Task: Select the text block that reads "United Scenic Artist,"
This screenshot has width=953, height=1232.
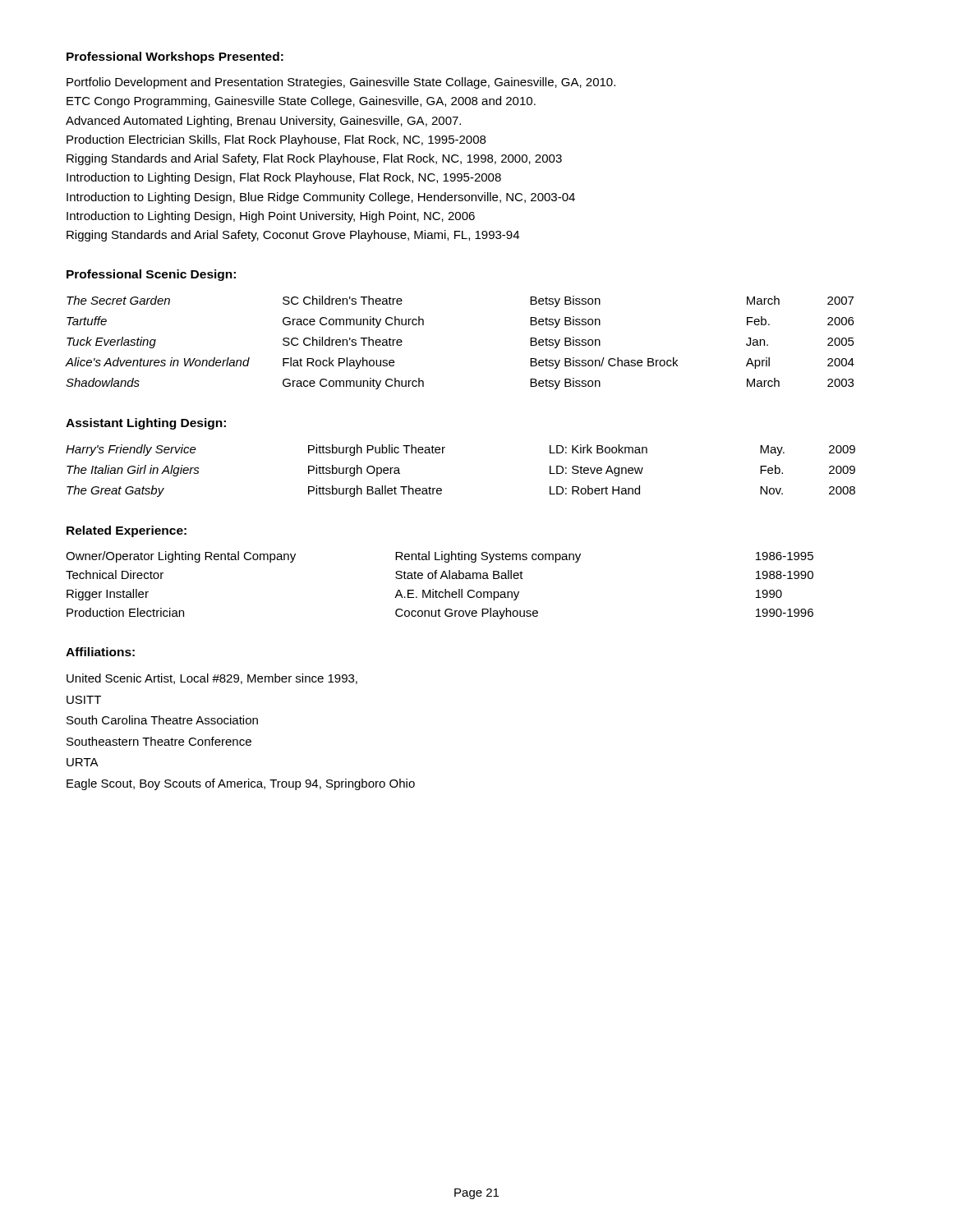Action: [x=240, y=731]
